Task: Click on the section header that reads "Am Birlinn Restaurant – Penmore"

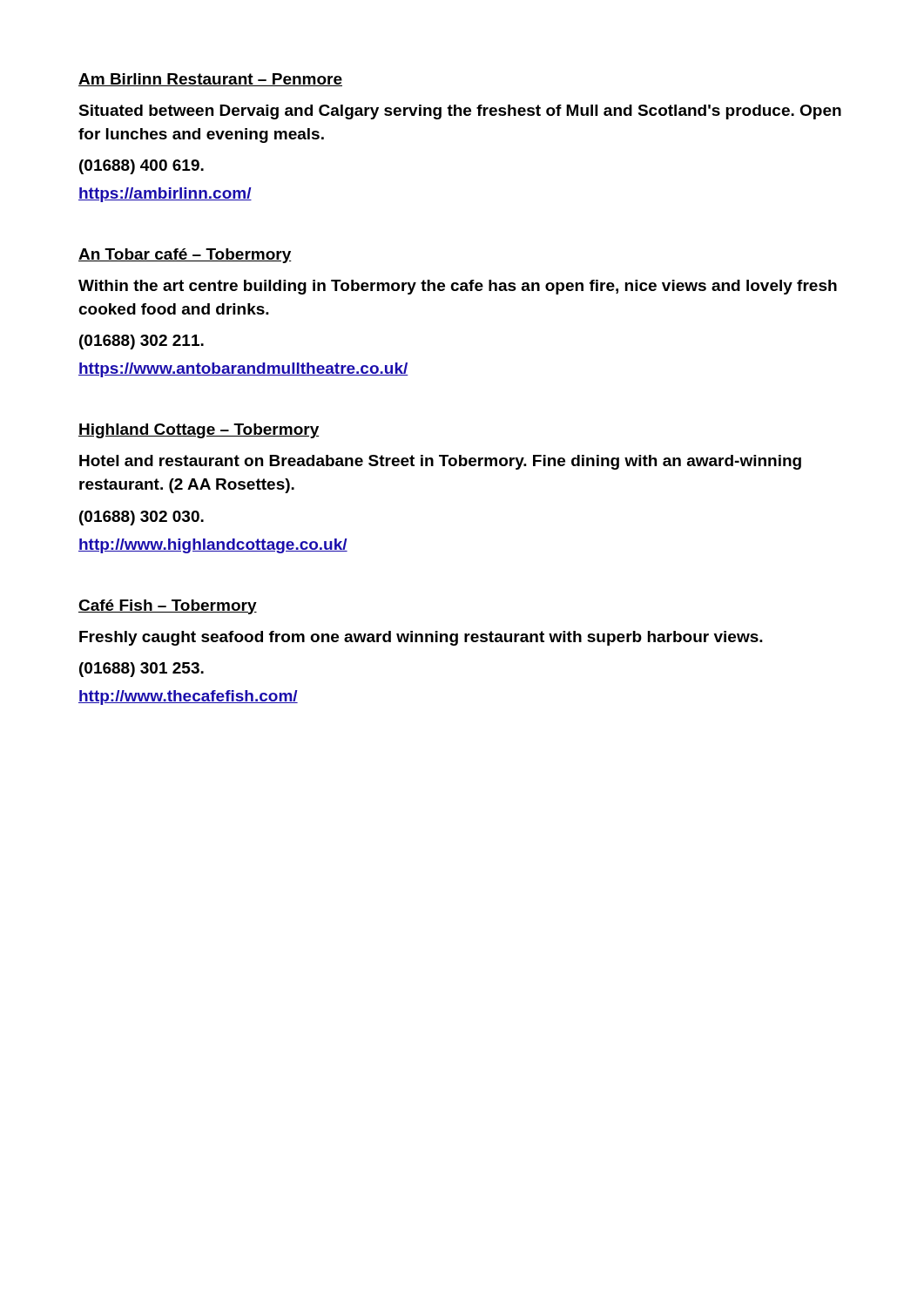Action: [x=210, y=80]
